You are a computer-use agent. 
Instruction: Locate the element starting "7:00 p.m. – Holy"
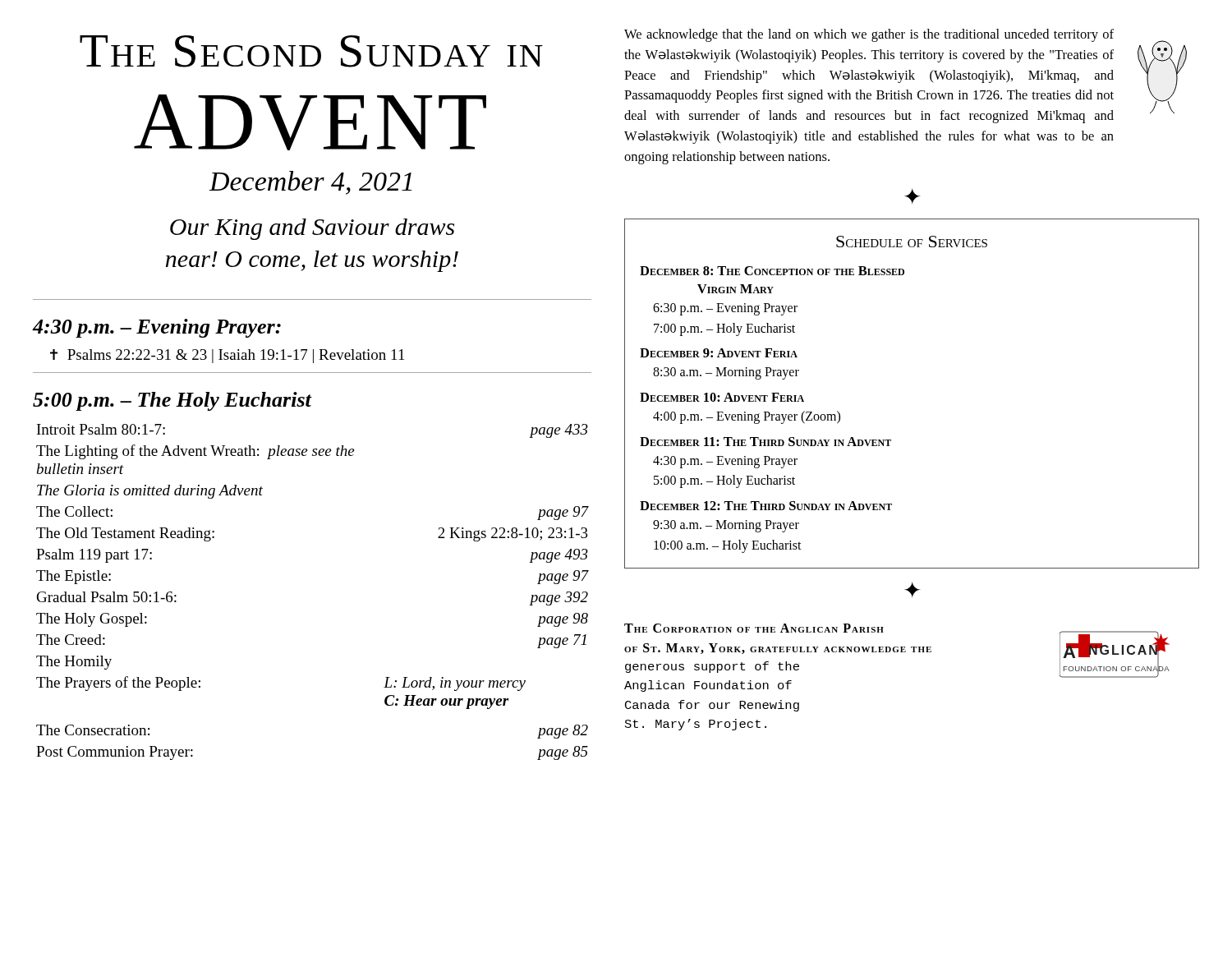[x=724, y=328]
